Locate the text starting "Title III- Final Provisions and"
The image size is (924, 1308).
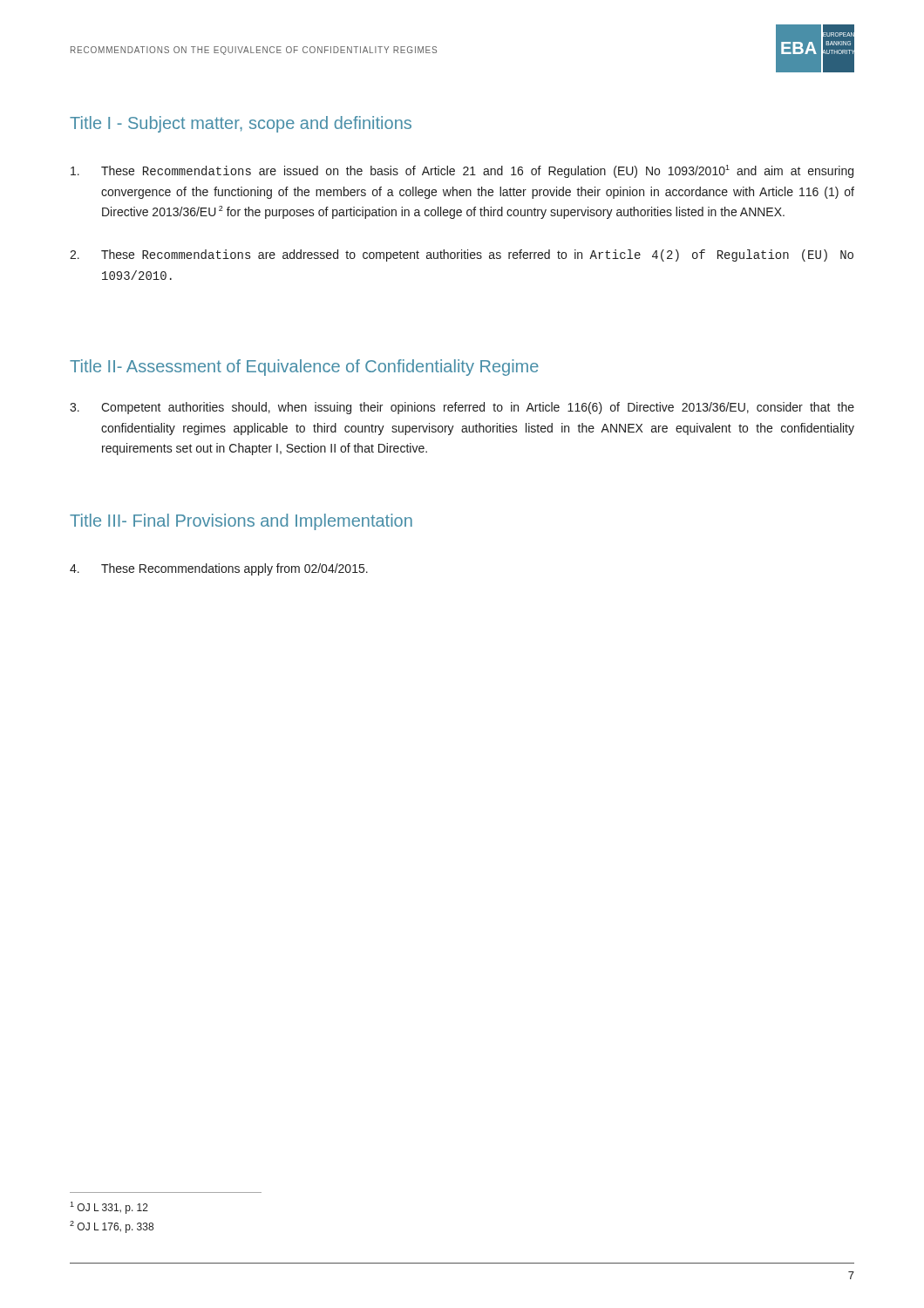point(241,520)
